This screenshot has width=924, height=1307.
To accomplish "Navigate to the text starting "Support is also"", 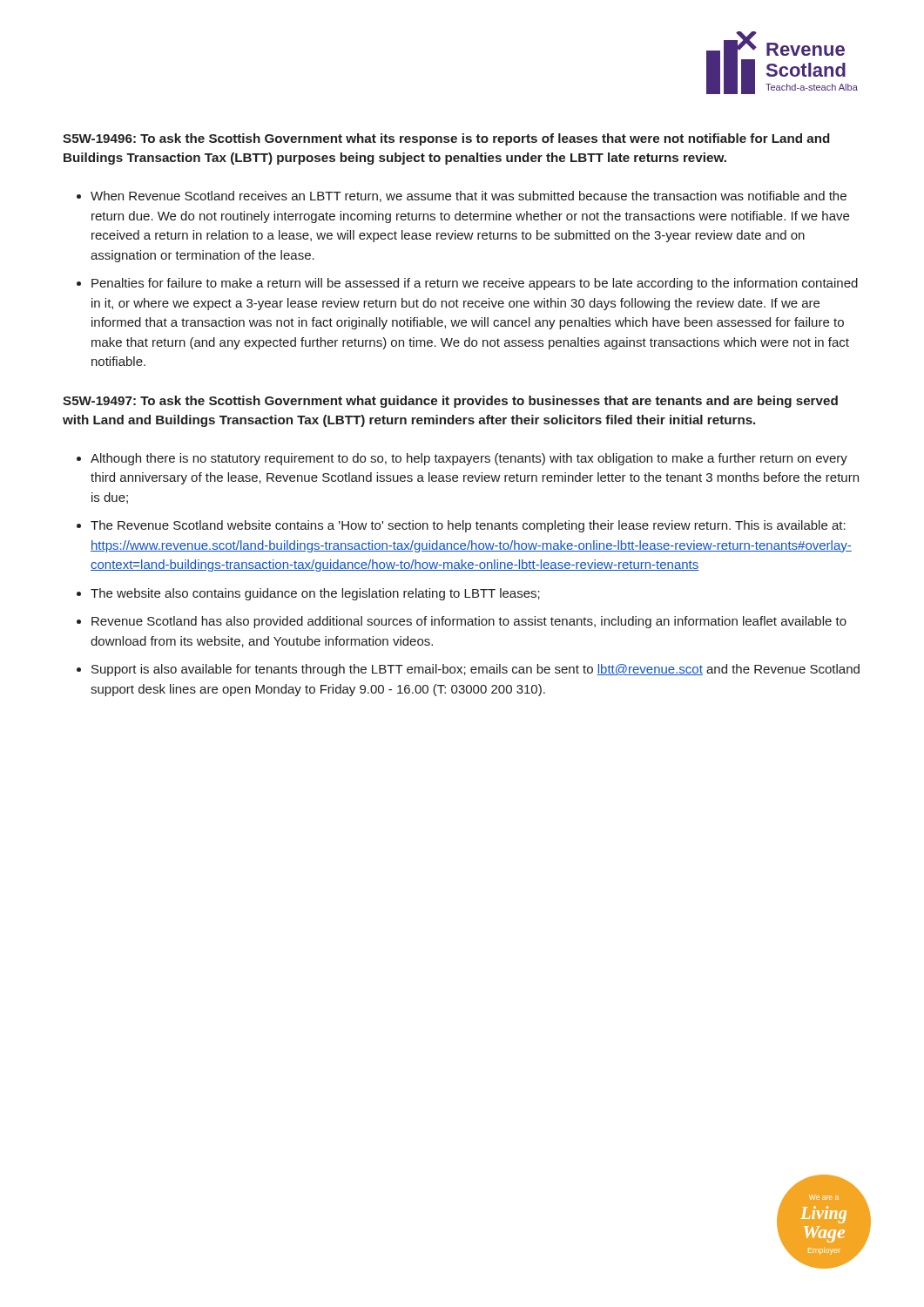I will [475, 679].
